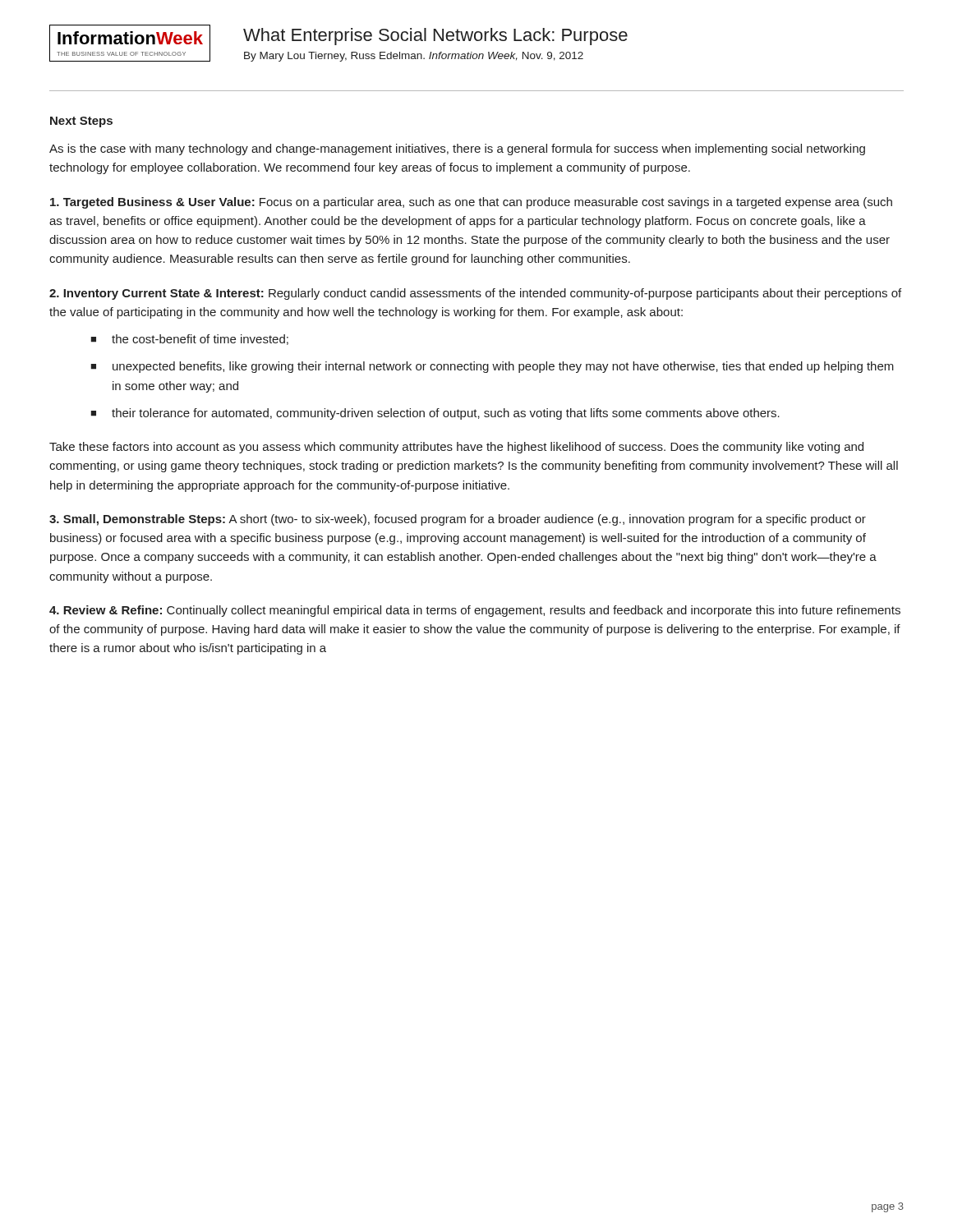Click on the text block that reads "Inventory Current State & Interest:"
The image size is (953, 1232).
tap(475, 302)
